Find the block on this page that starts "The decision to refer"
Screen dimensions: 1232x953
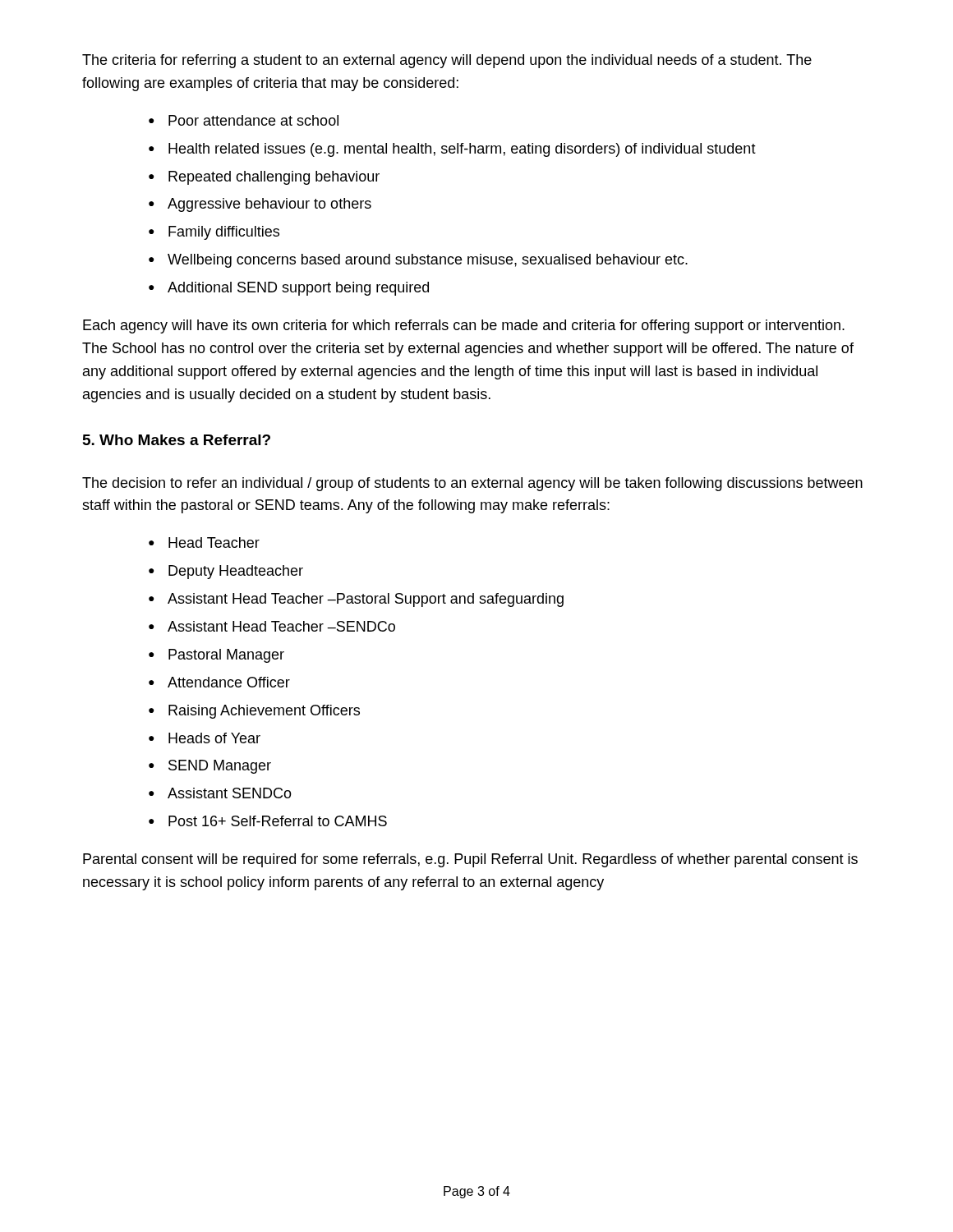click(x=473, y=494)
